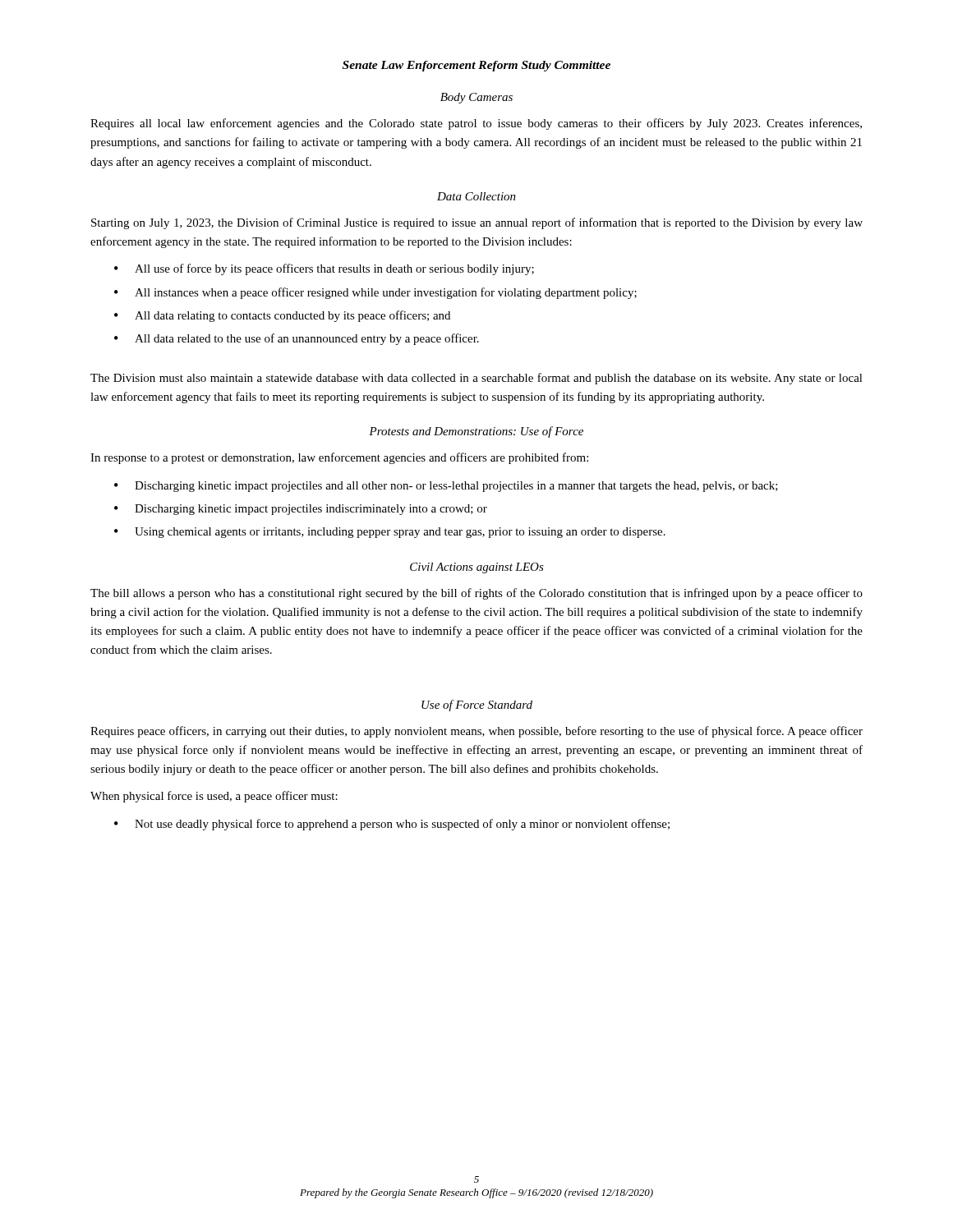Find the block on this page that starts "The Division must"
Viewport: 953px width, 1232px height.
(476, 387)
